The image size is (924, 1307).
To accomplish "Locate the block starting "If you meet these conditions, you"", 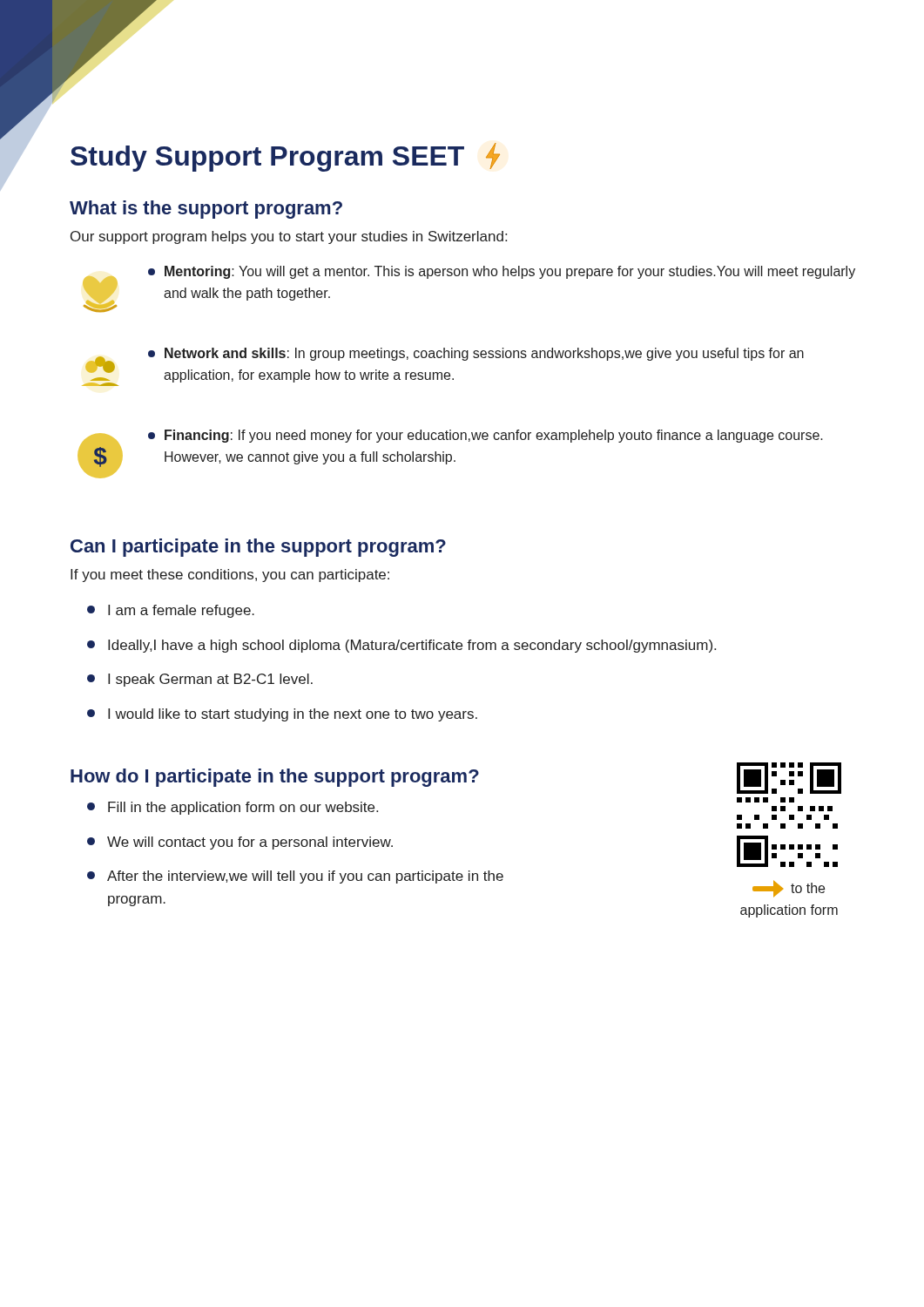I will tap(230, 575).
